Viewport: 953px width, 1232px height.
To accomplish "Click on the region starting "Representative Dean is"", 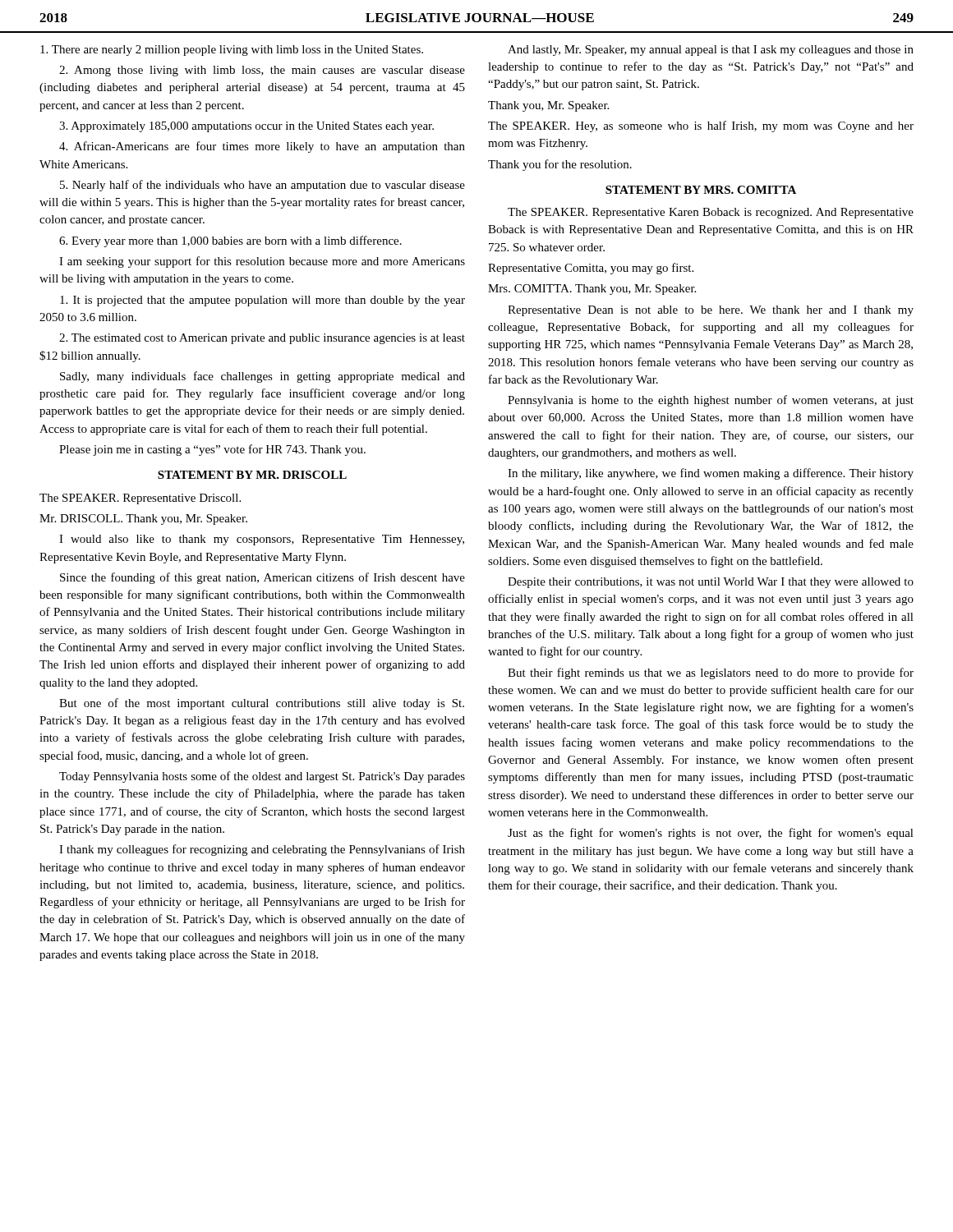I will click(x=701, y=345).
